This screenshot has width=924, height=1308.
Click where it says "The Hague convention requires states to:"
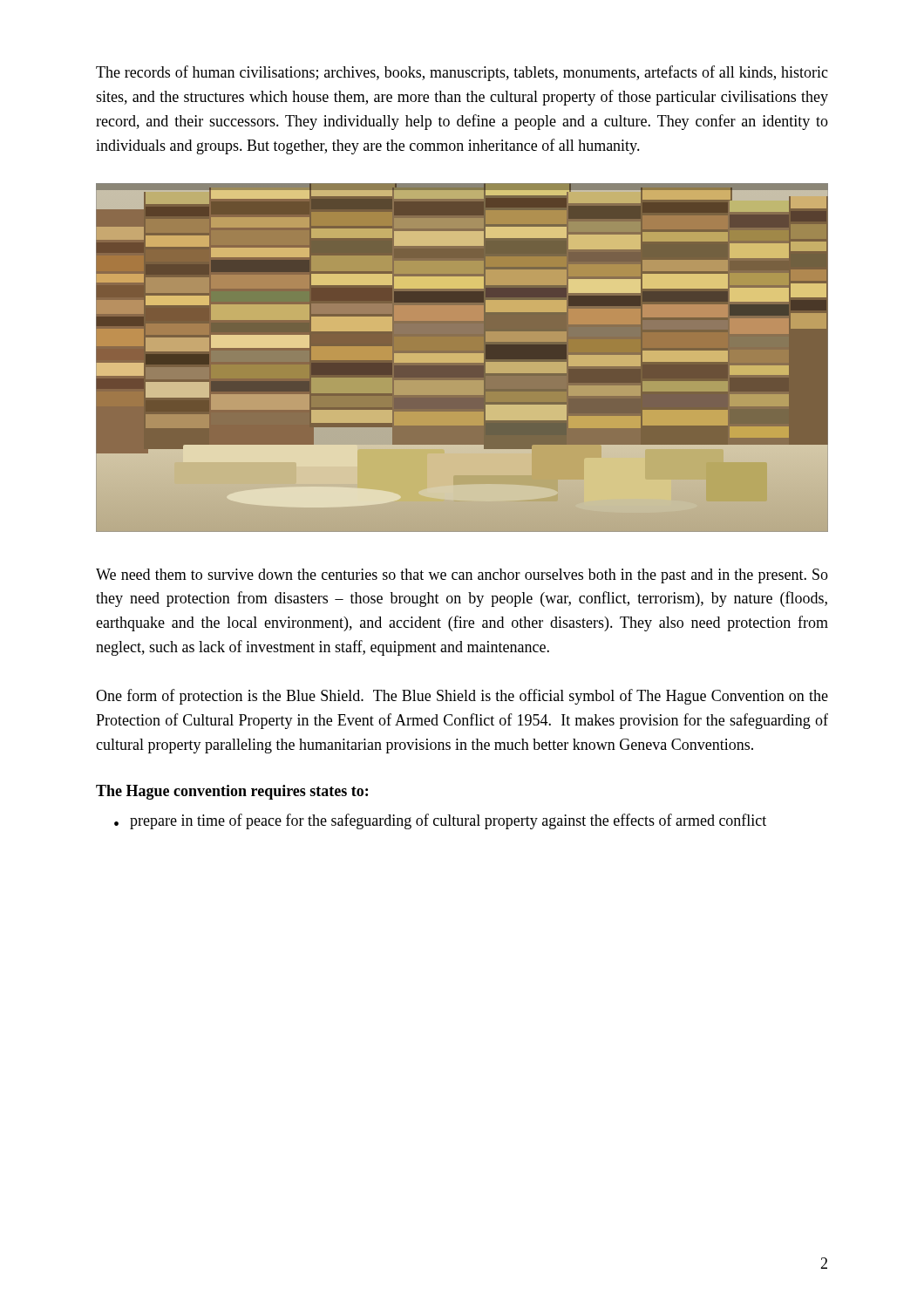(x=233, y=791)
